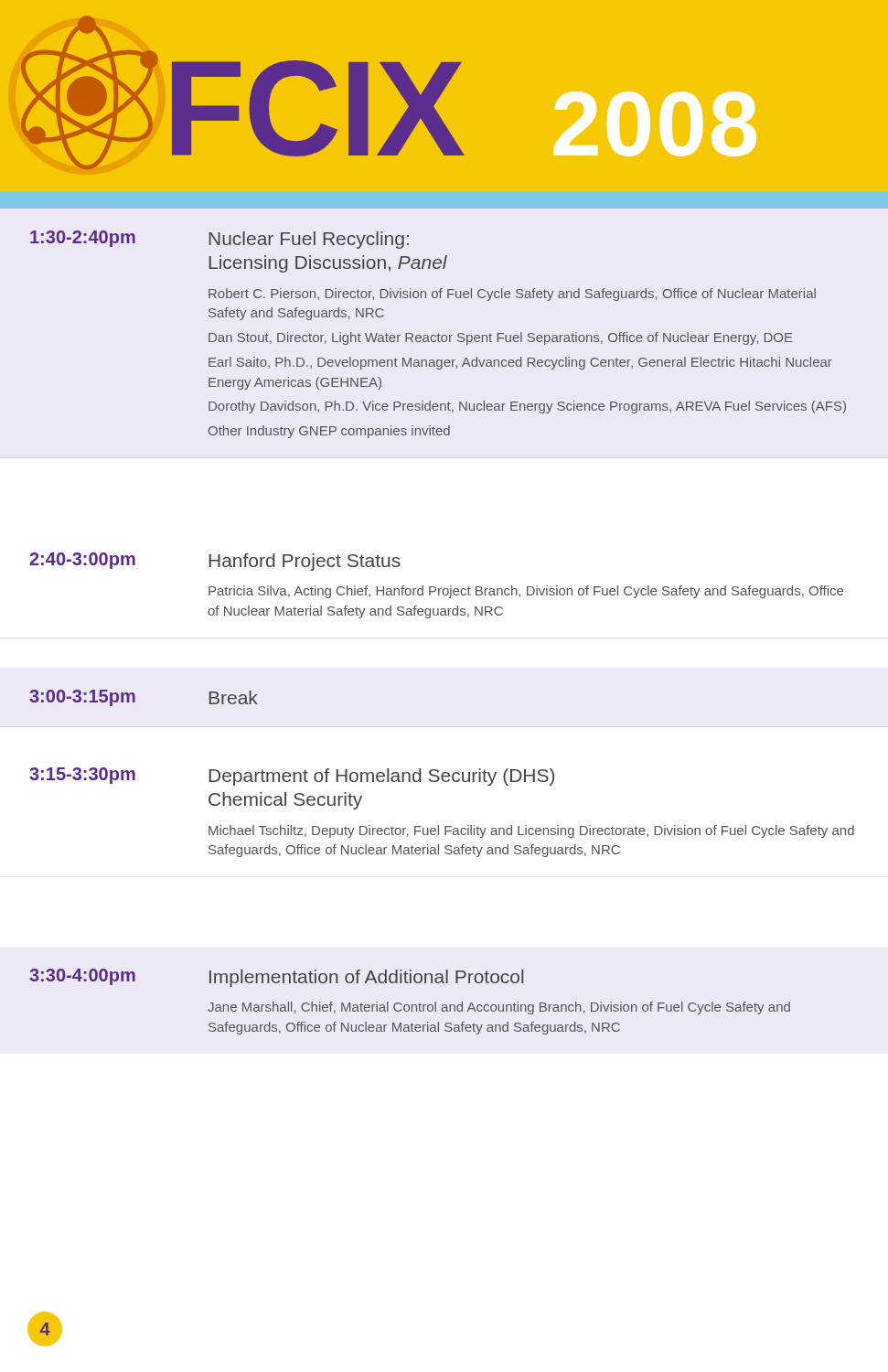The image size is (888, 1372).
Task: Click on the element starting "2:40-3:00pm Hanford Project Status Patricia"
Action: (x=444, y=585)
